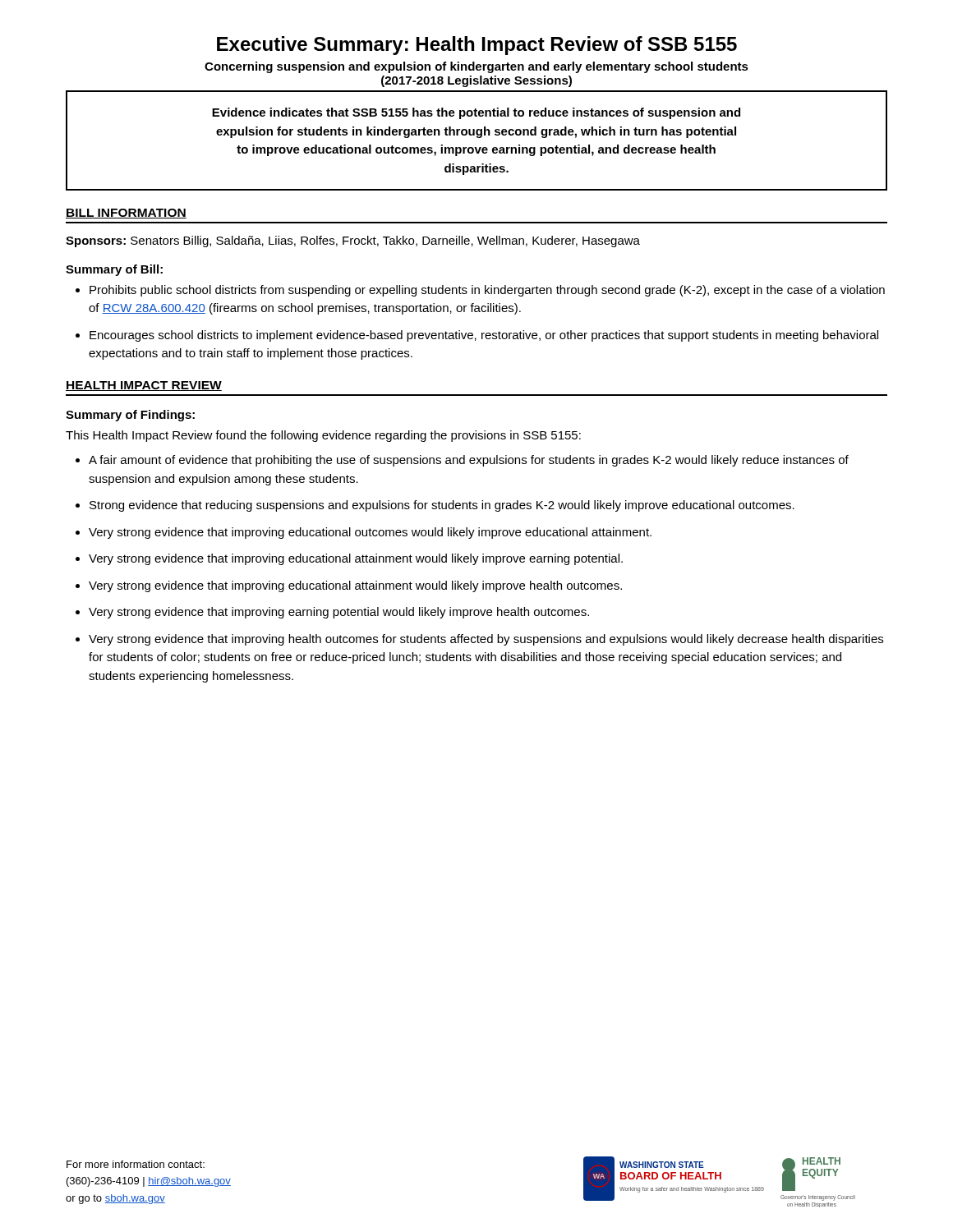The image size is (953, 1232).
Task: Find the title
Action: [x=476, y=60]
